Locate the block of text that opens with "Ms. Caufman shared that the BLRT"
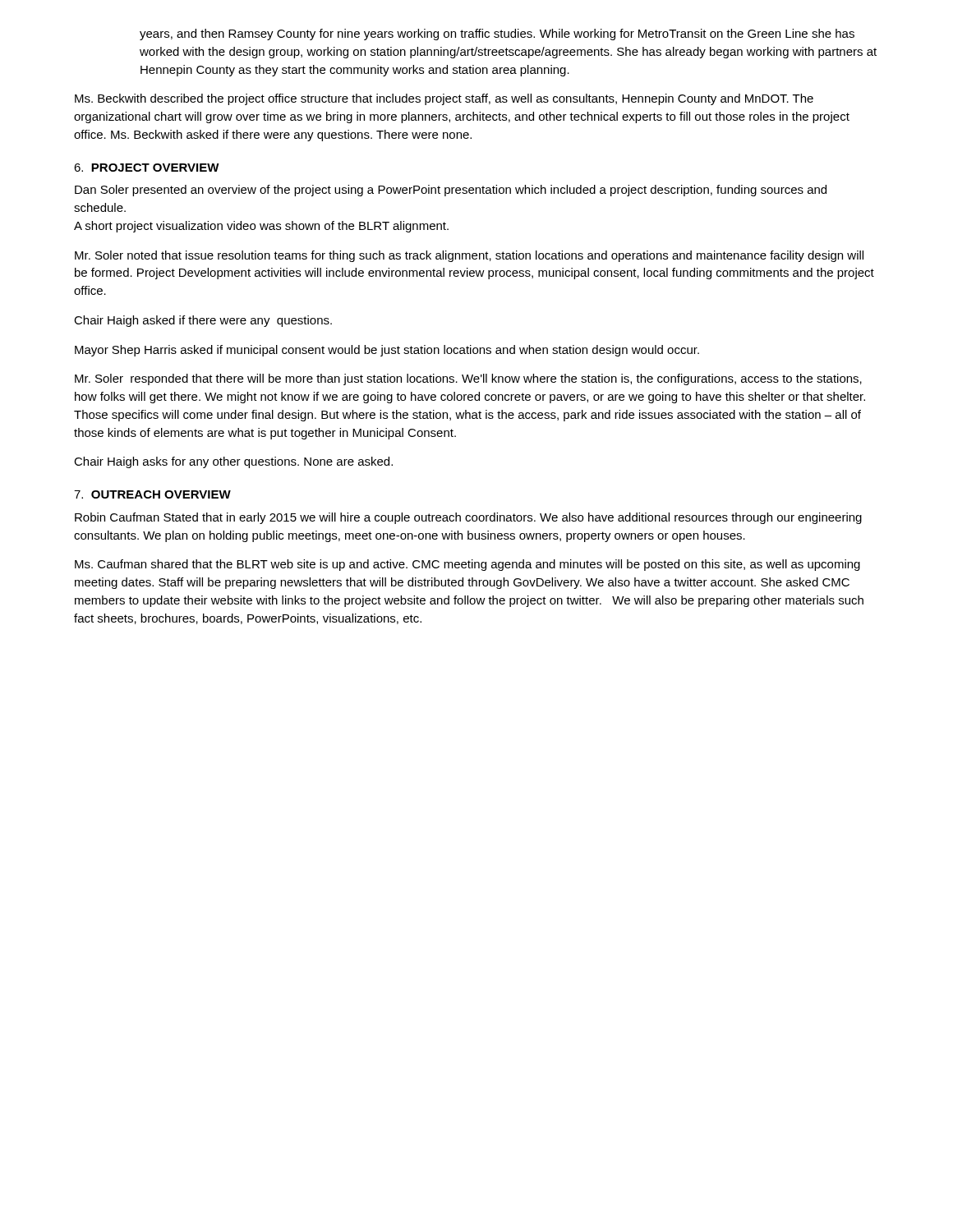953x1232 pixels. point(469,591)
